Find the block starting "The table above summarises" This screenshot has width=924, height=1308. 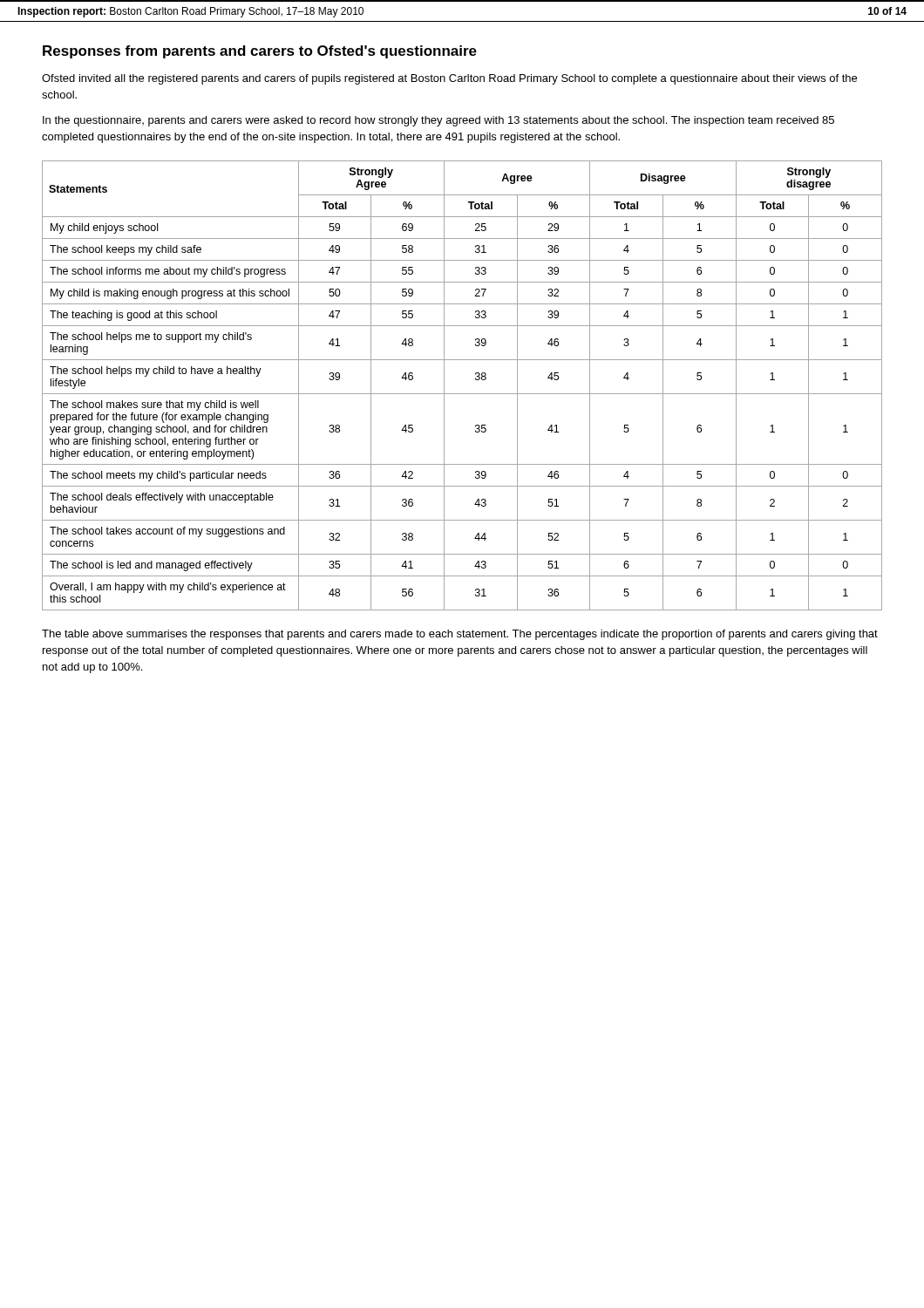[460, 650]
